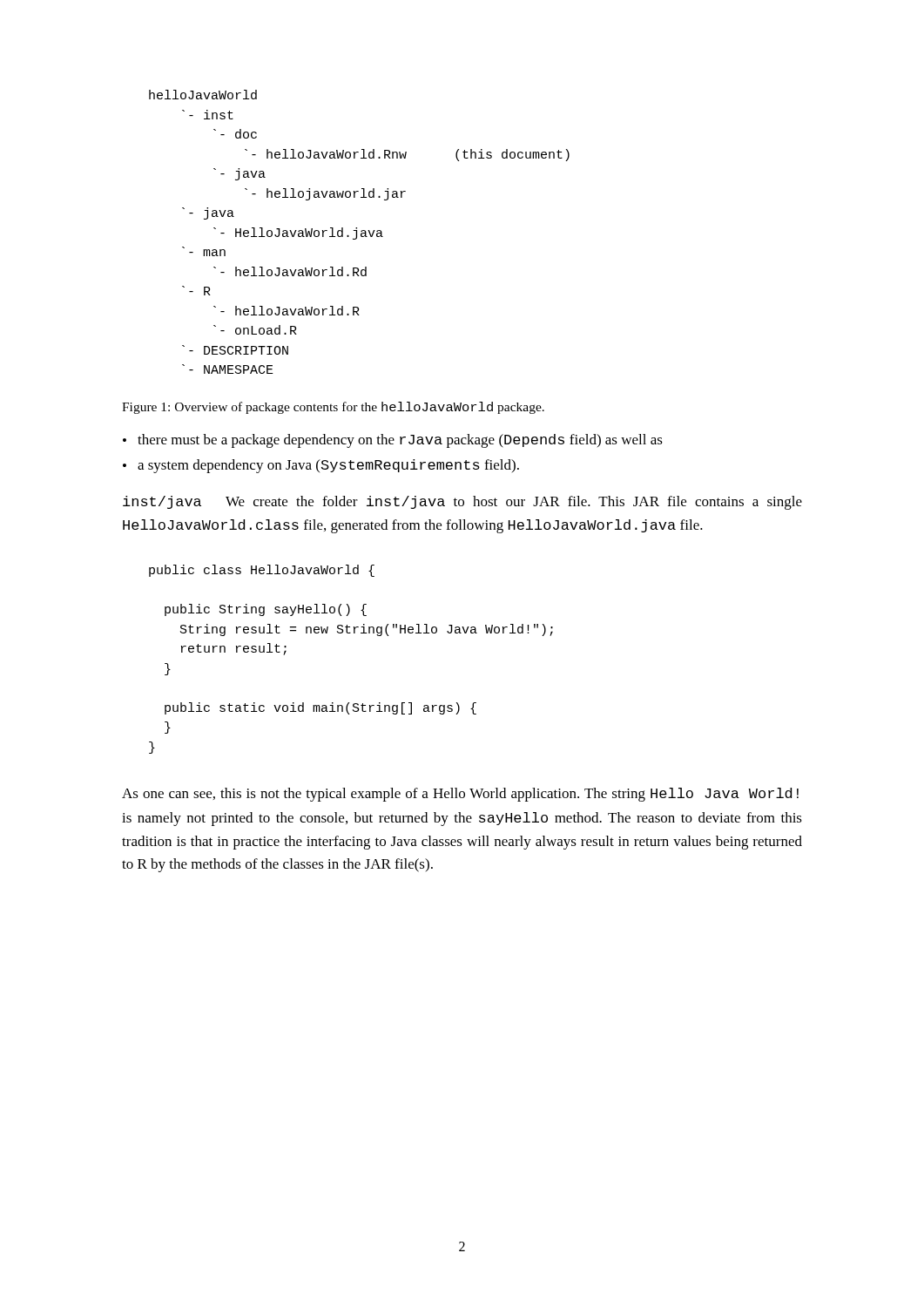Click on the text block starting "• there must be"
Image resolution: width=924 pixels, height=1307 pixels.
[462, 440]
